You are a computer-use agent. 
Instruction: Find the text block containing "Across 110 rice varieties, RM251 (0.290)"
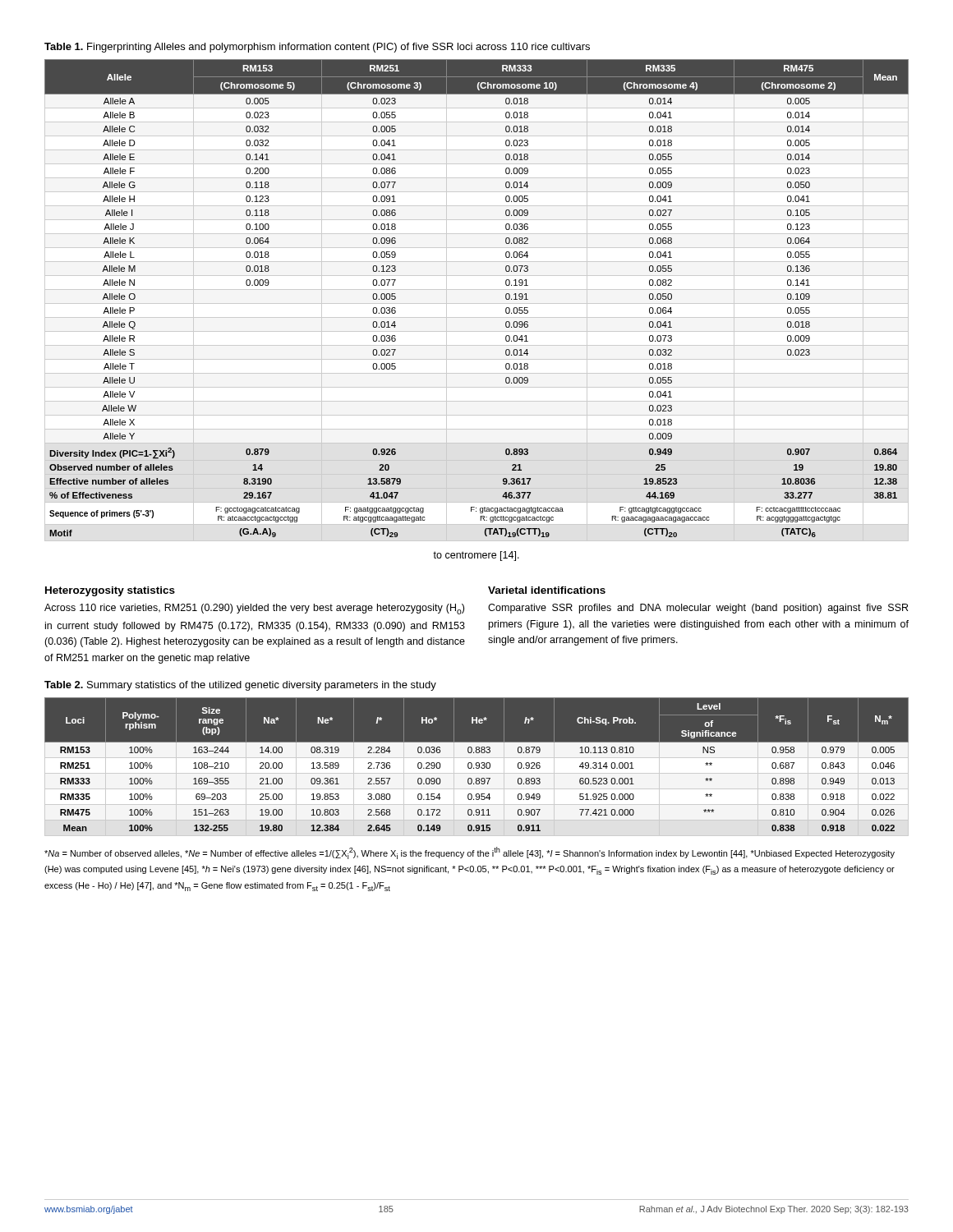(255, 633)
